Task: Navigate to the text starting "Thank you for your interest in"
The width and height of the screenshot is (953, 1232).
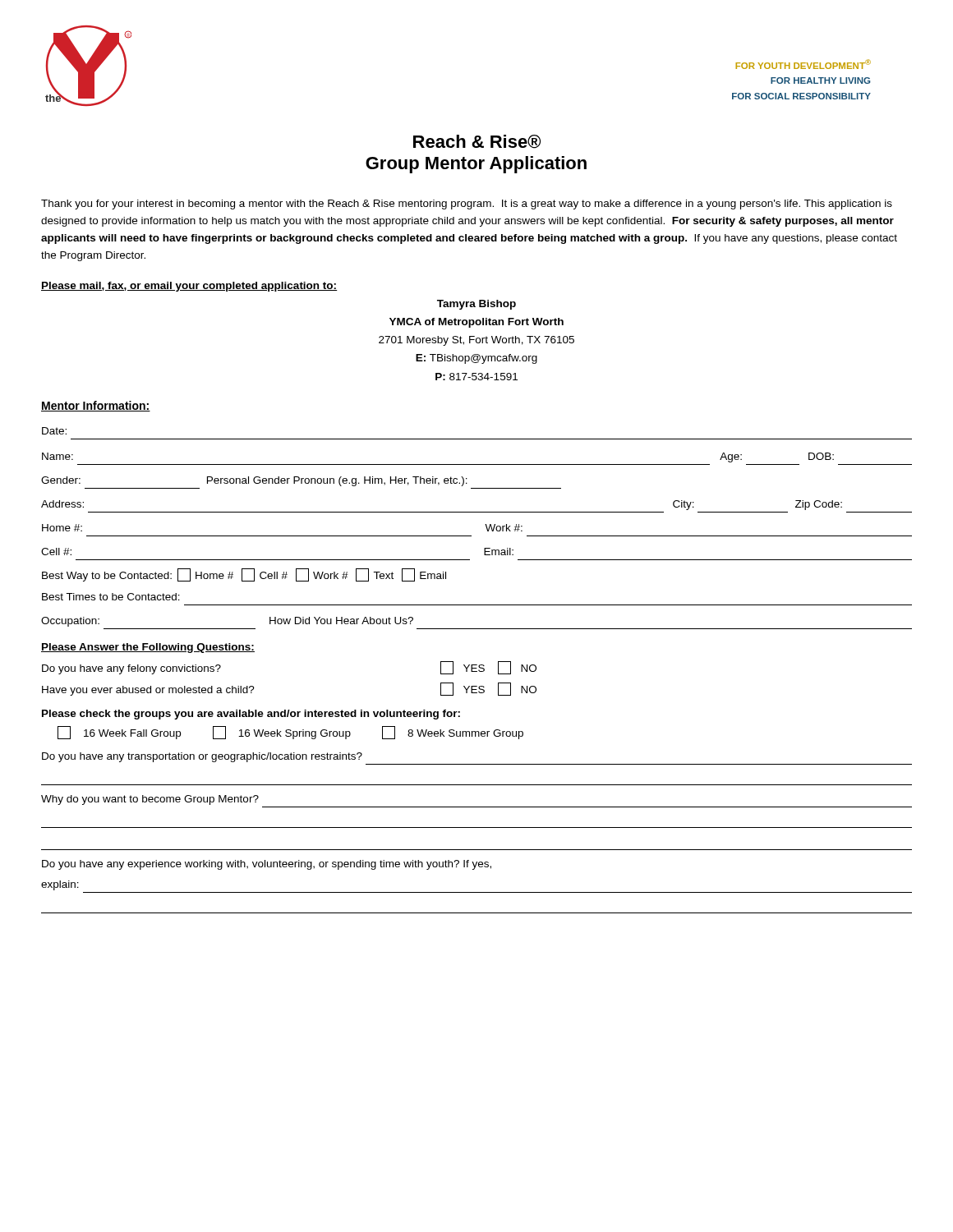Action: (469, 229)
